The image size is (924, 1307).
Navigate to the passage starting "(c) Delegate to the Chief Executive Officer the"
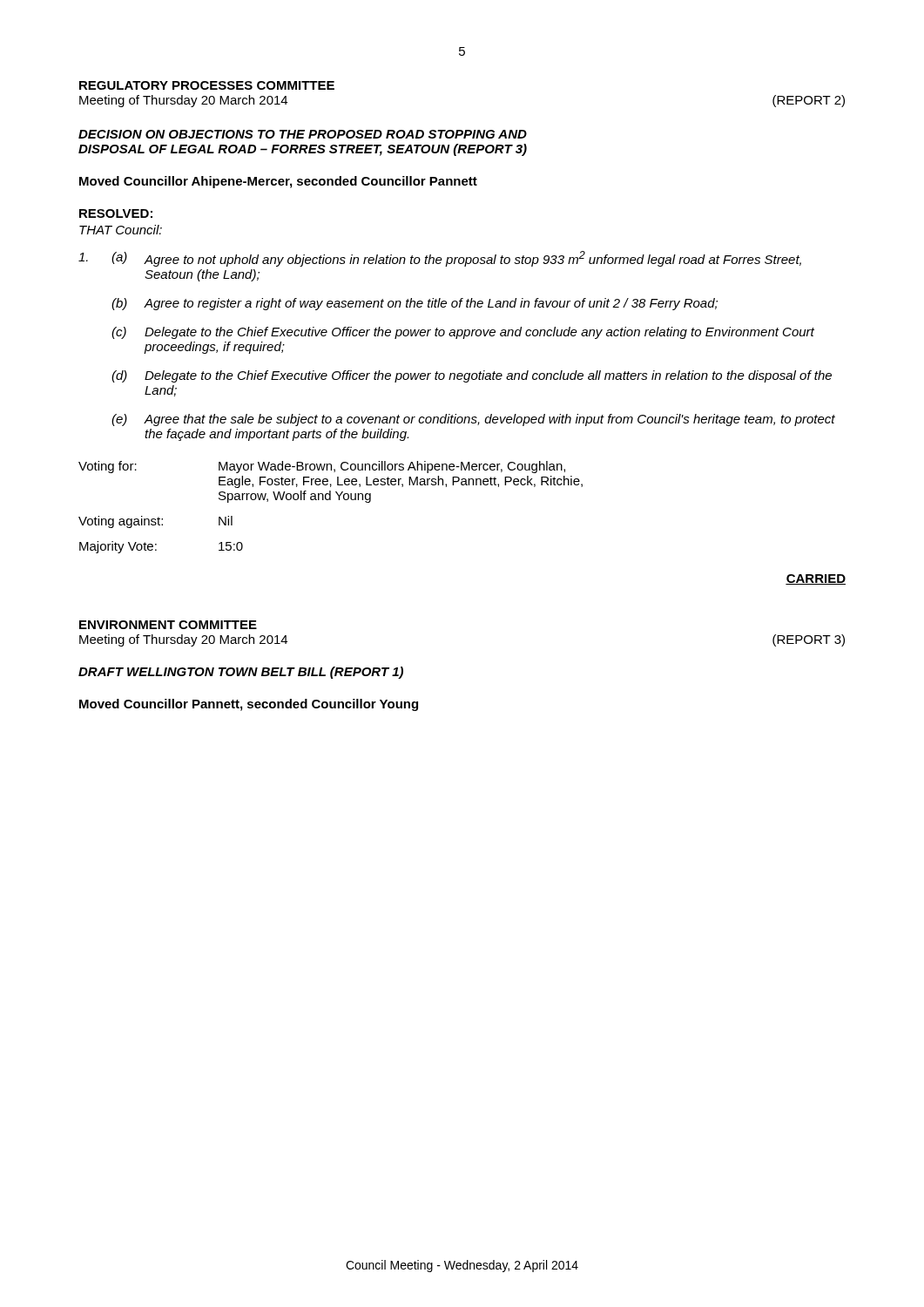coord(479,339)
